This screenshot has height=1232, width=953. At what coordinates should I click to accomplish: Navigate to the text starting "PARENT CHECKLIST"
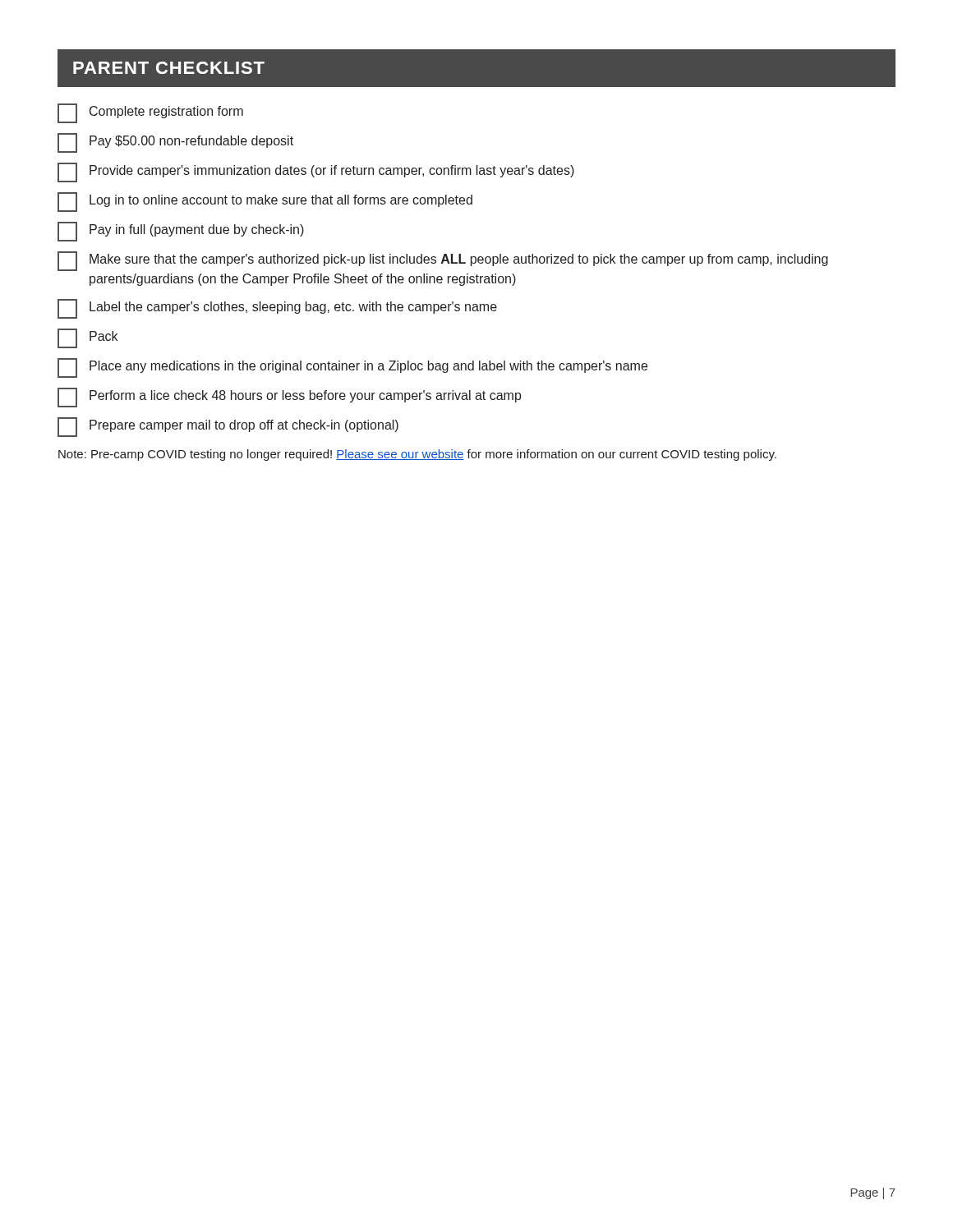tap(169, 68)
